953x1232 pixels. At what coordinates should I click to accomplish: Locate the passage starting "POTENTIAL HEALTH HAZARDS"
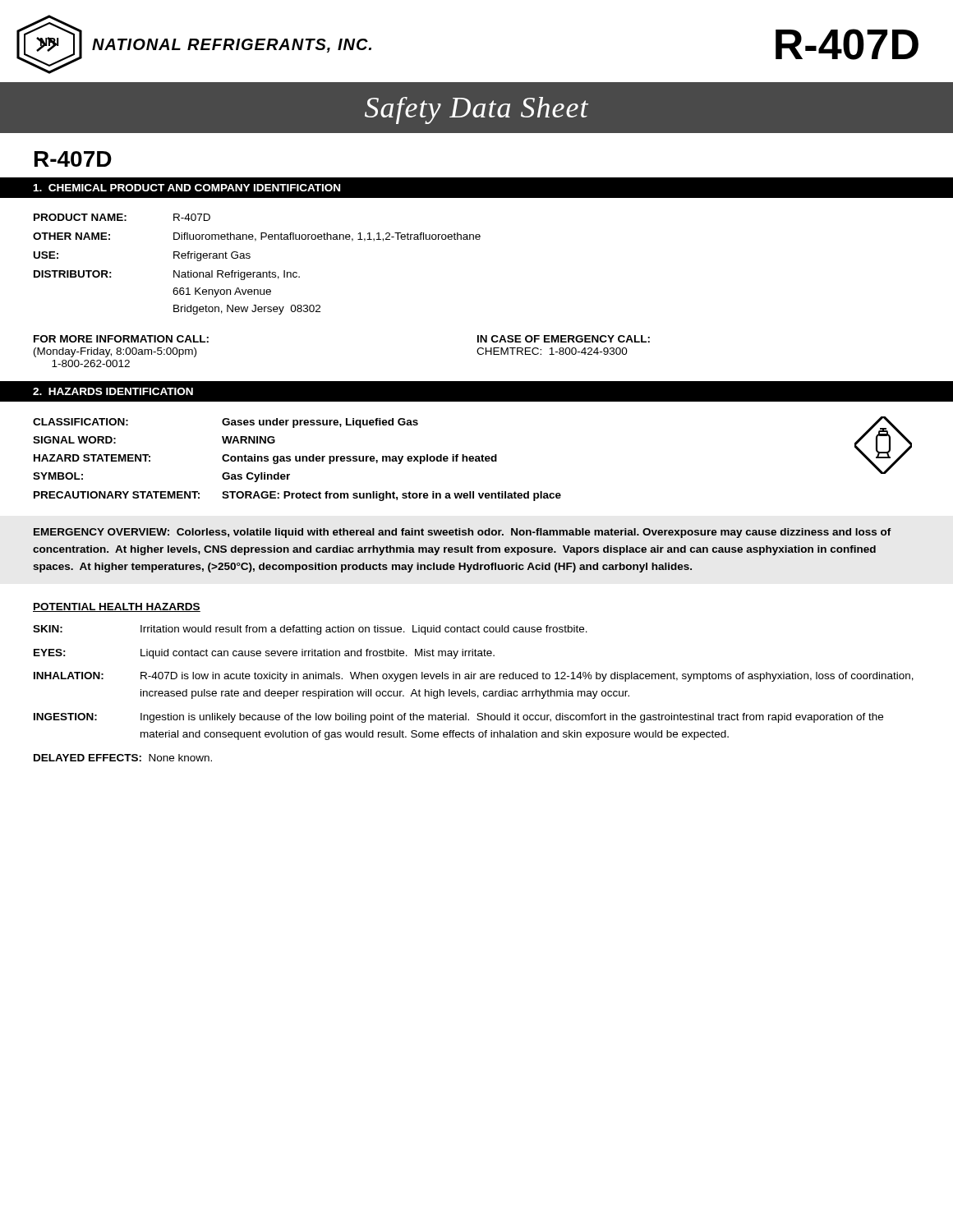[x=116, y=606]
